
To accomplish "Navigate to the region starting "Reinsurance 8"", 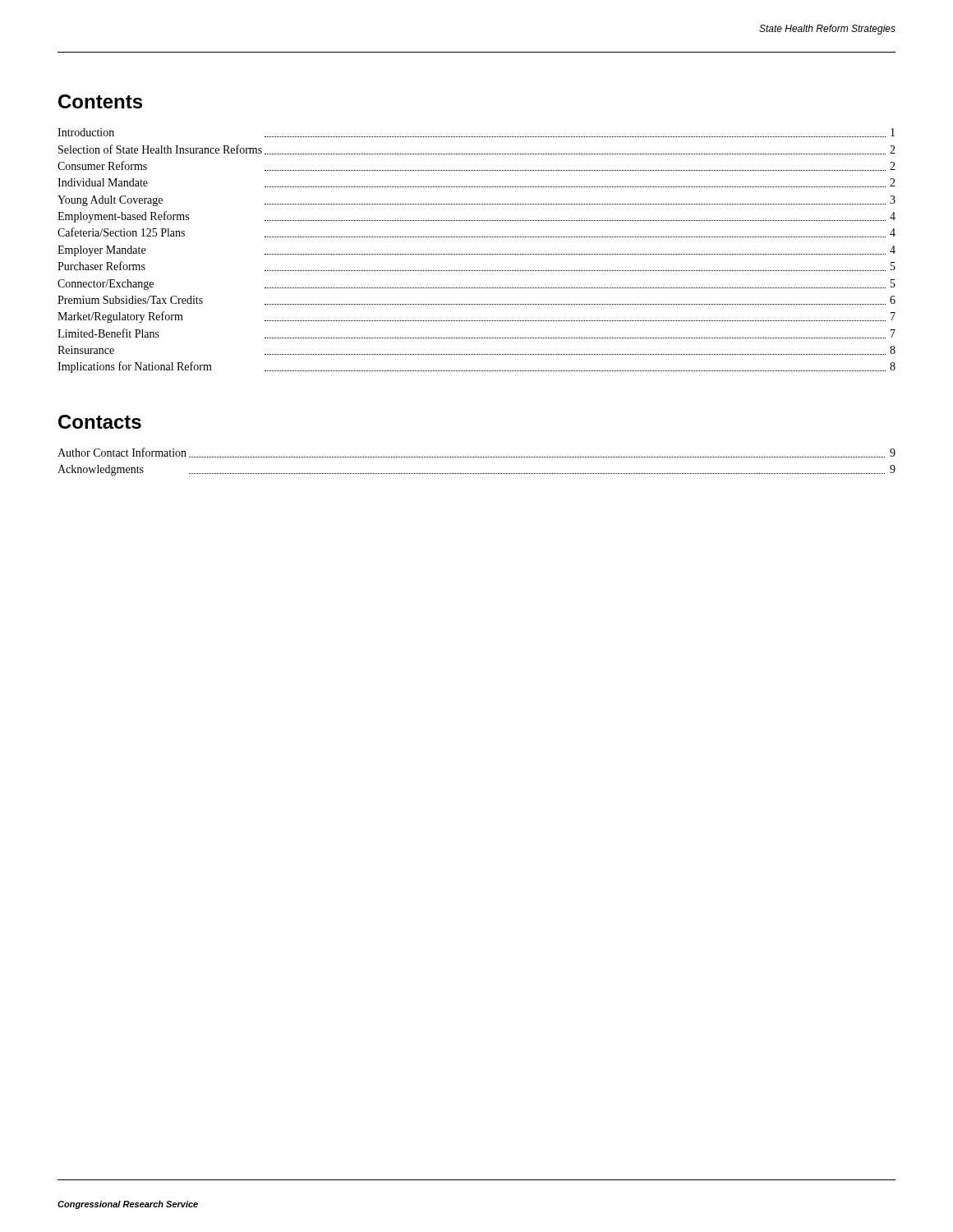I will pos(476,351).
